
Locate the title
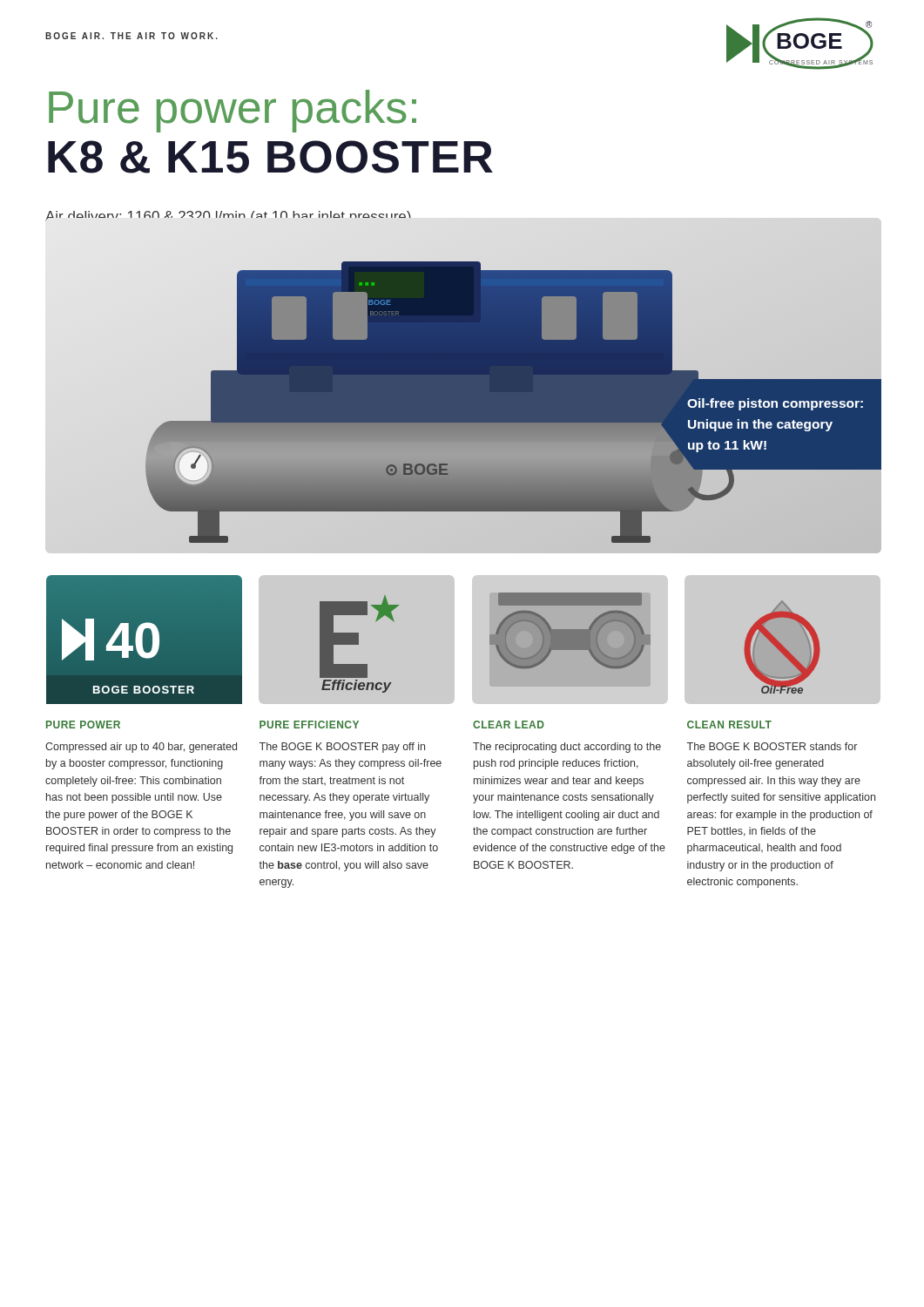click(270, 133)
